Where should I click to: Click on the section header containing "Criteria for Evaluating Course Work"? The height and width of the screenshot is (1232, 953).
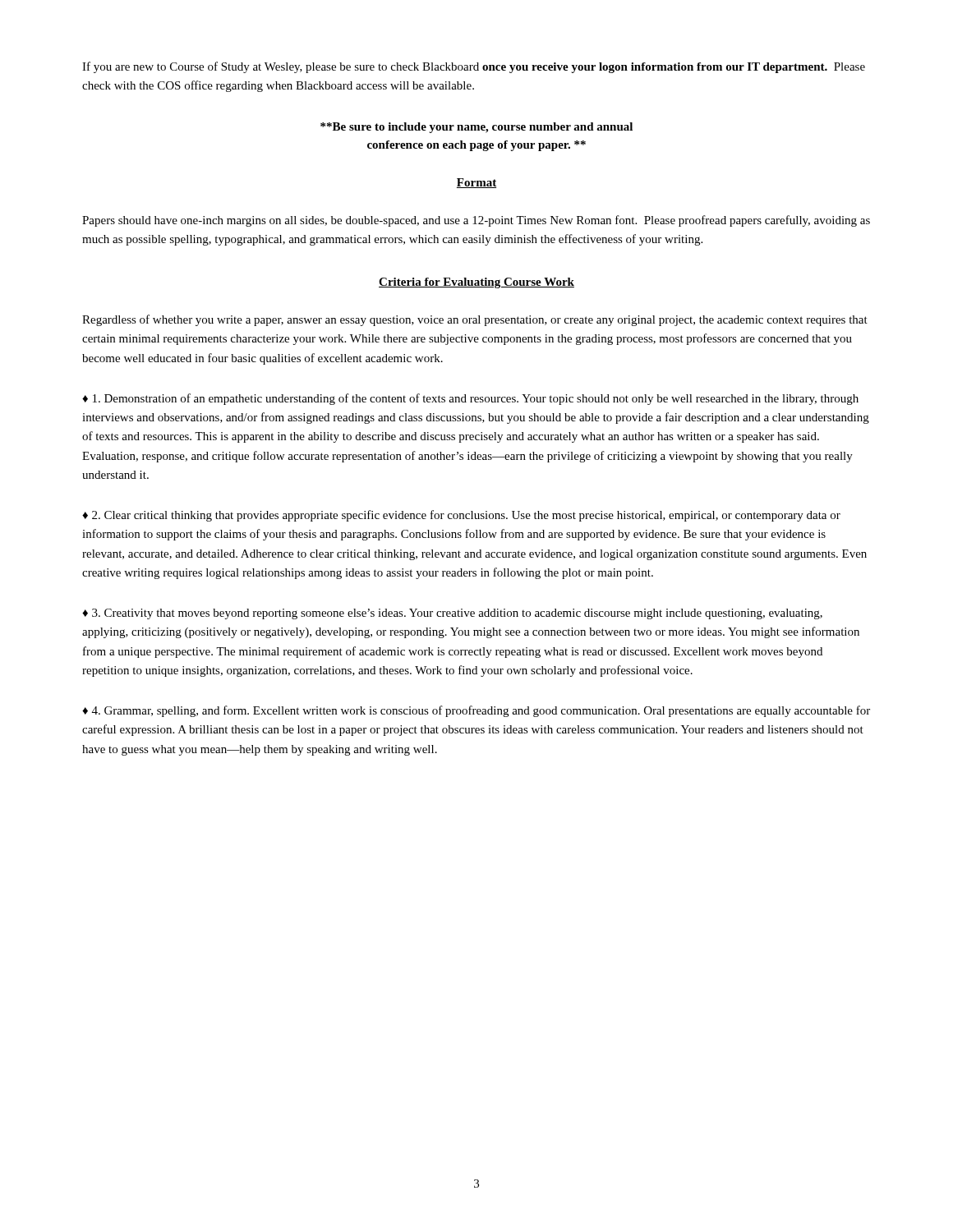coord(476,282)
